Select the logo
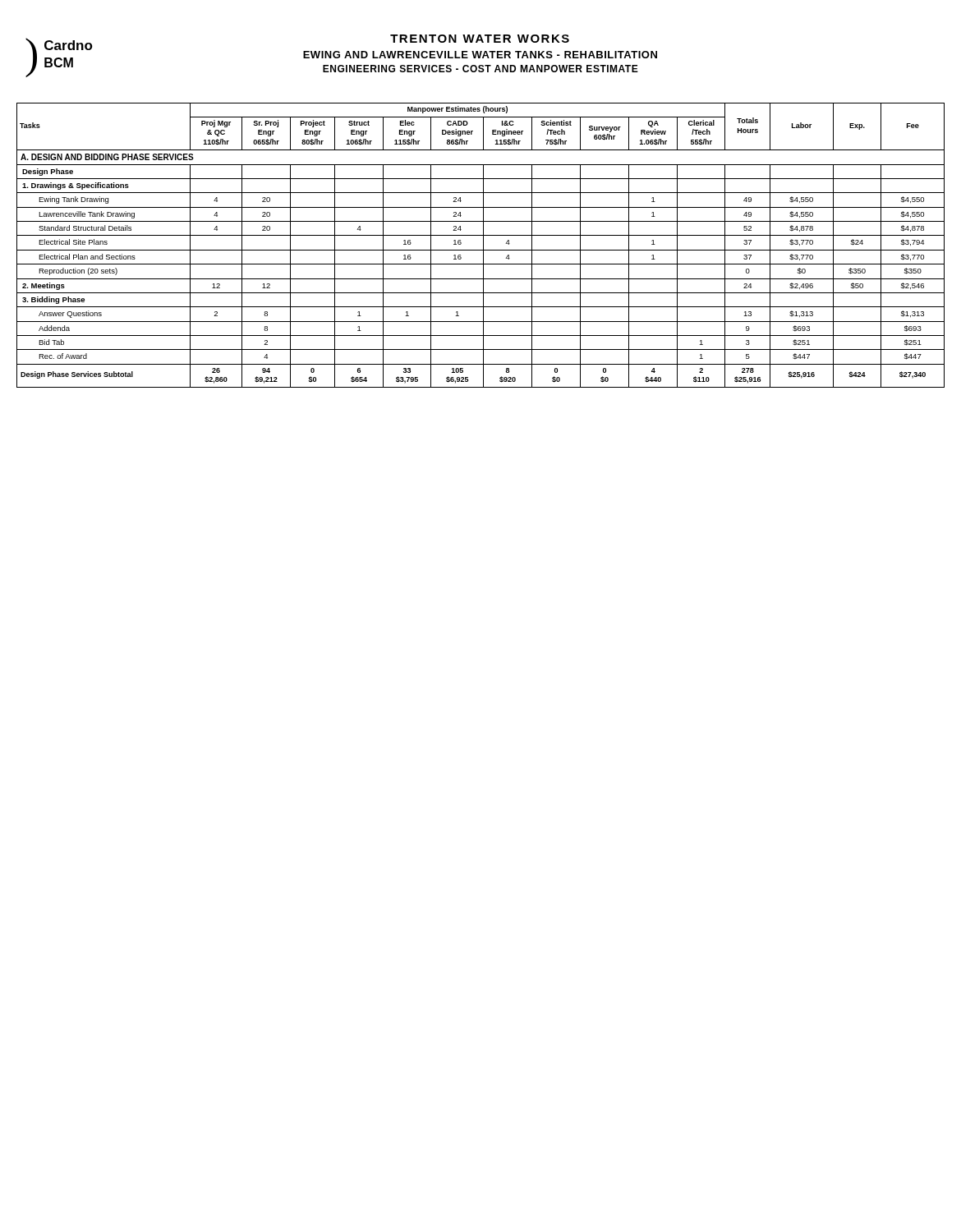Screen dimensions: 1232x961 59,54
